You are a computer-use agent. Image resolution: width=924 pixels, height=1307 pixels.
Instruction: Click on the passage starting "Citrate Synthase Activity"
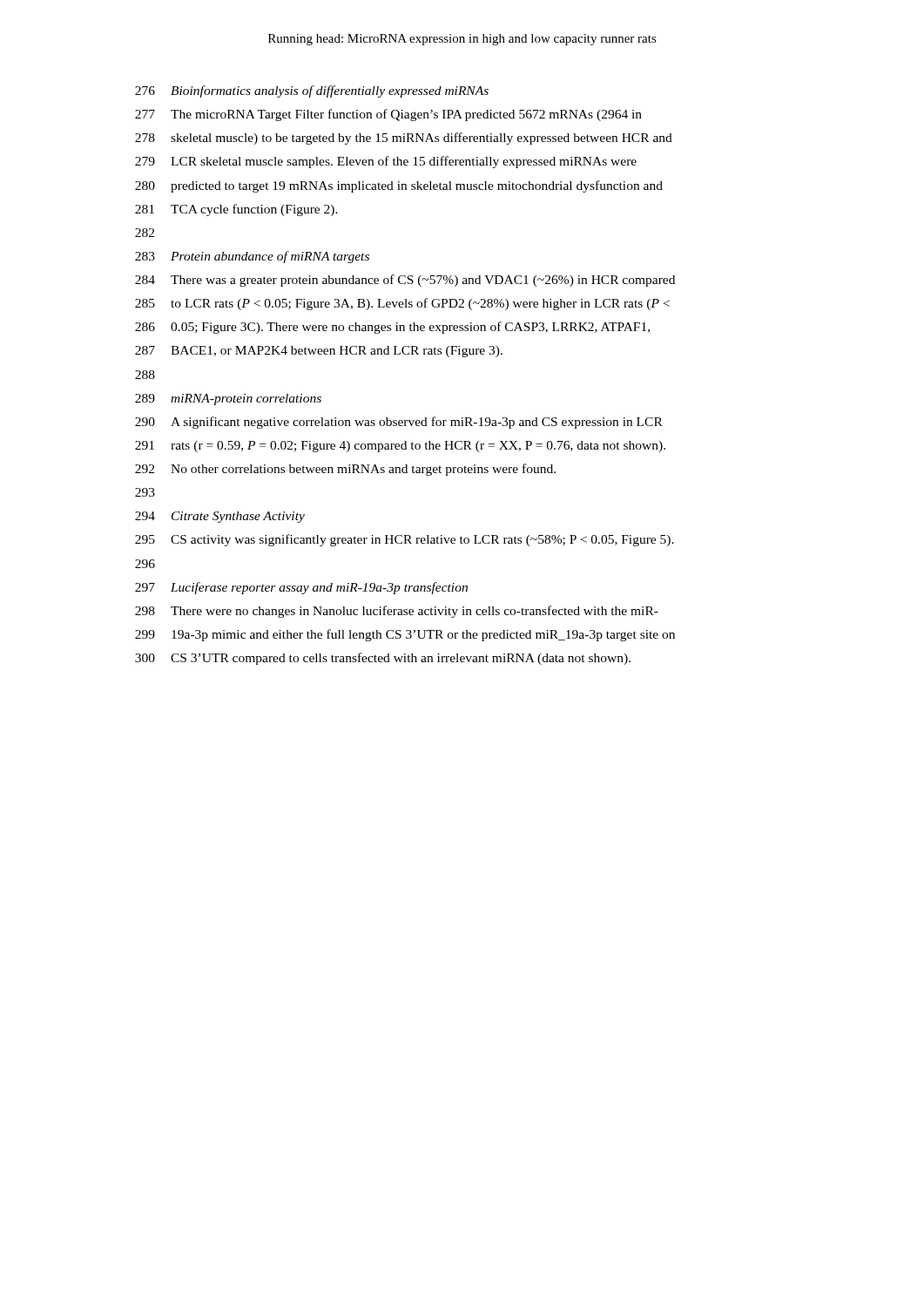point(238,516)
